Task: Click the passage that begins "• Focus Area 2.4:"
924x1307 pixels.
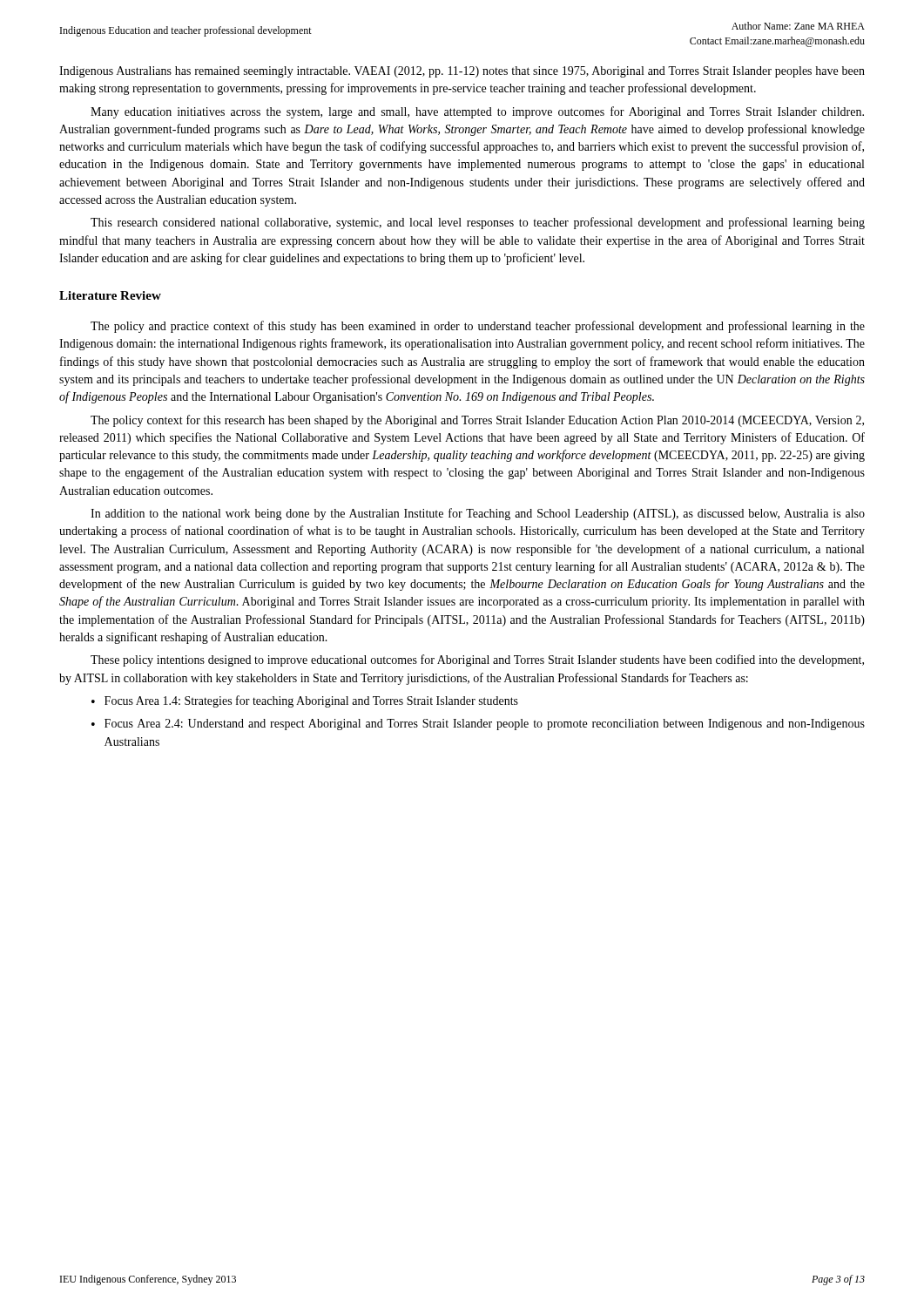Action: coord(478,733)
